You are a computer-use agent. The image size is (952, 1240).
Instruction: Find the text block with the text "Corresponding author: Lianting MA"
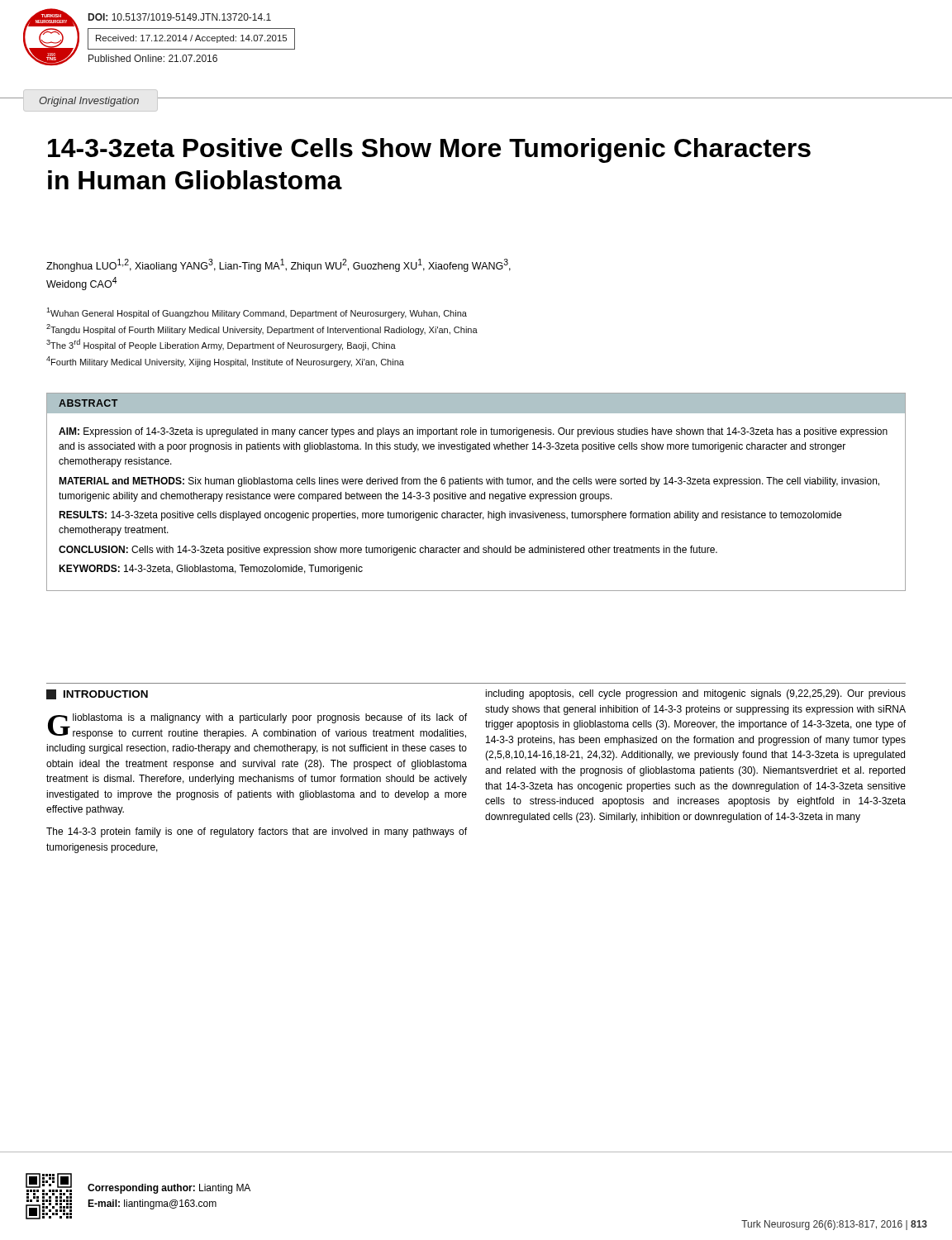(x=169, y=1196)
